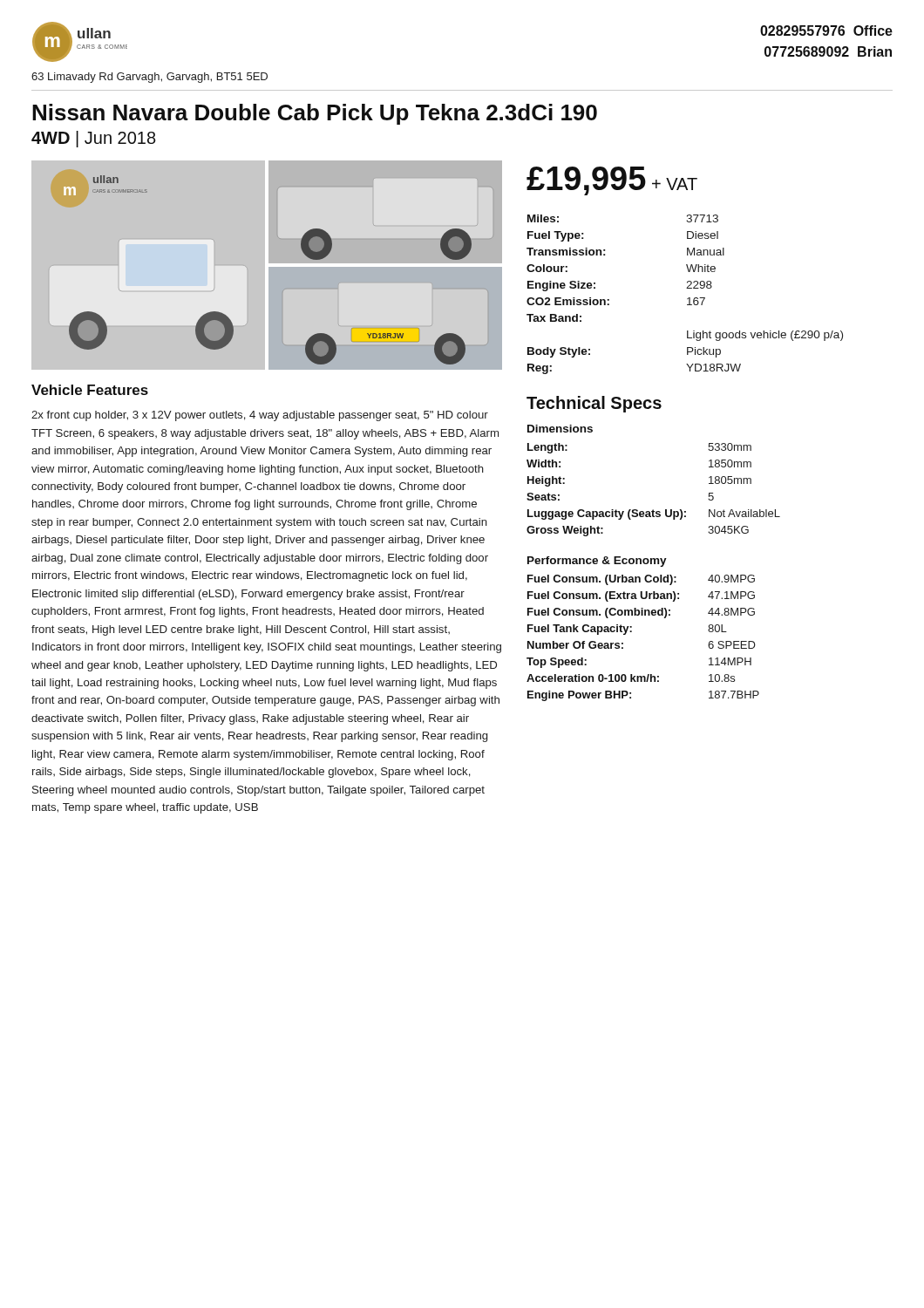
Task: Locate the logo
Action: (x=79, y=44)
